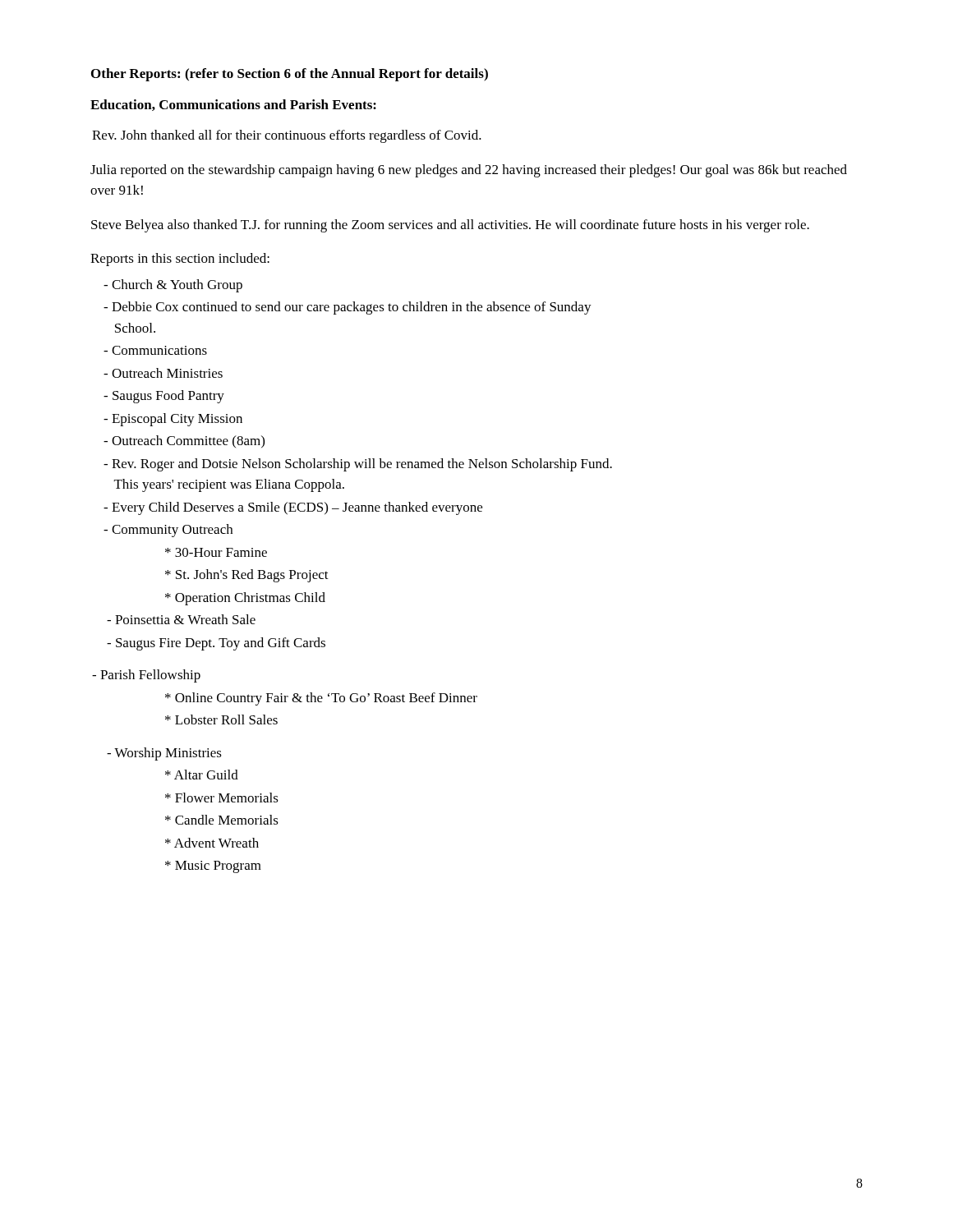Image resolution: width=953 pixels, height=1232 pixels.
Task: Locate the list item that says "Online Country Fair & the ‘To Go’"
Action: pos(321,697)
